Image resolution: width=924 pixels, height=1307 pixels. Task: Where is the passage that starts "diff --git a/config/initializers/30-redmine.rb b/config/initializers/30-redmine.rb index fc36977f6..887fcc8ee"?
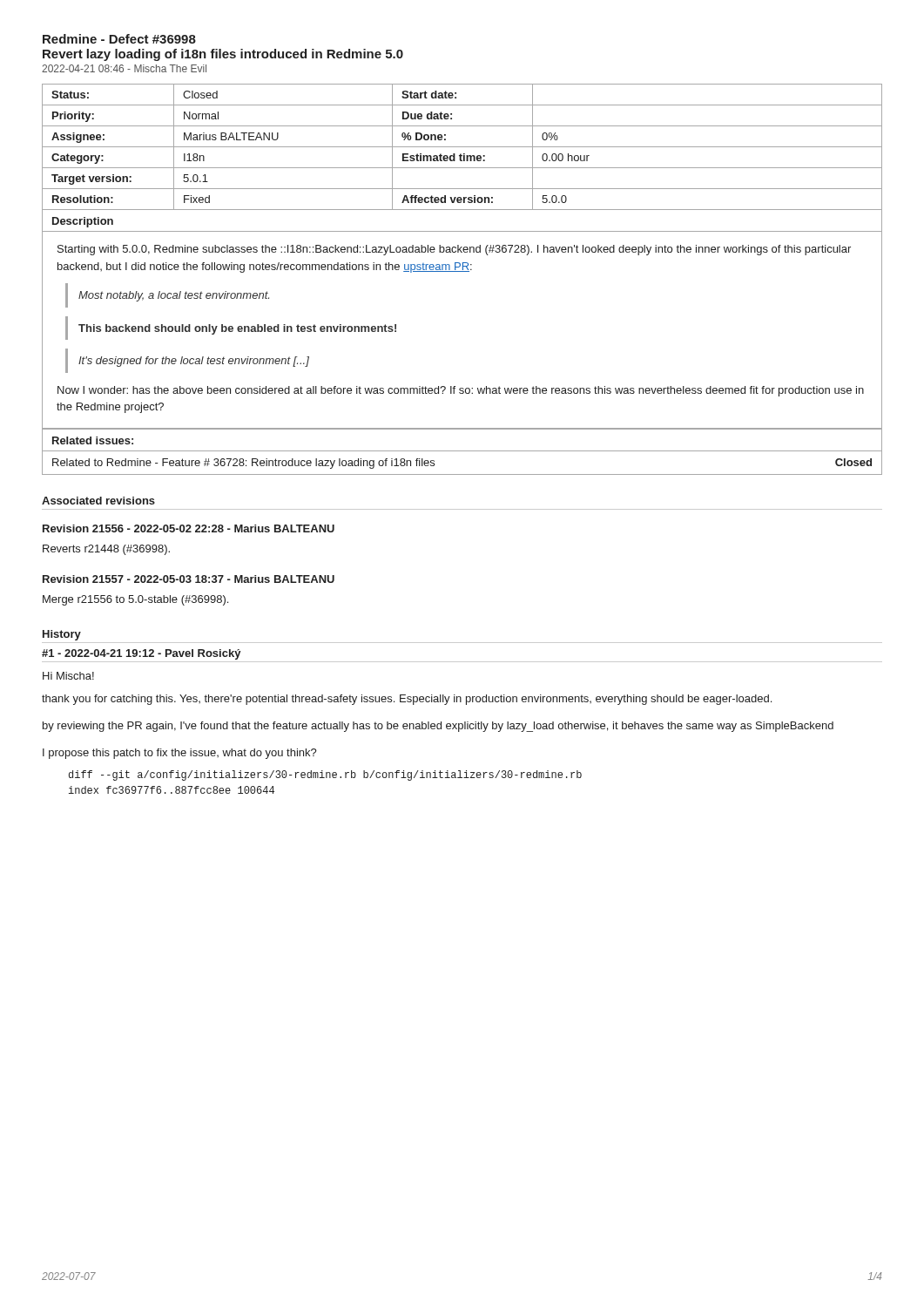325,783
